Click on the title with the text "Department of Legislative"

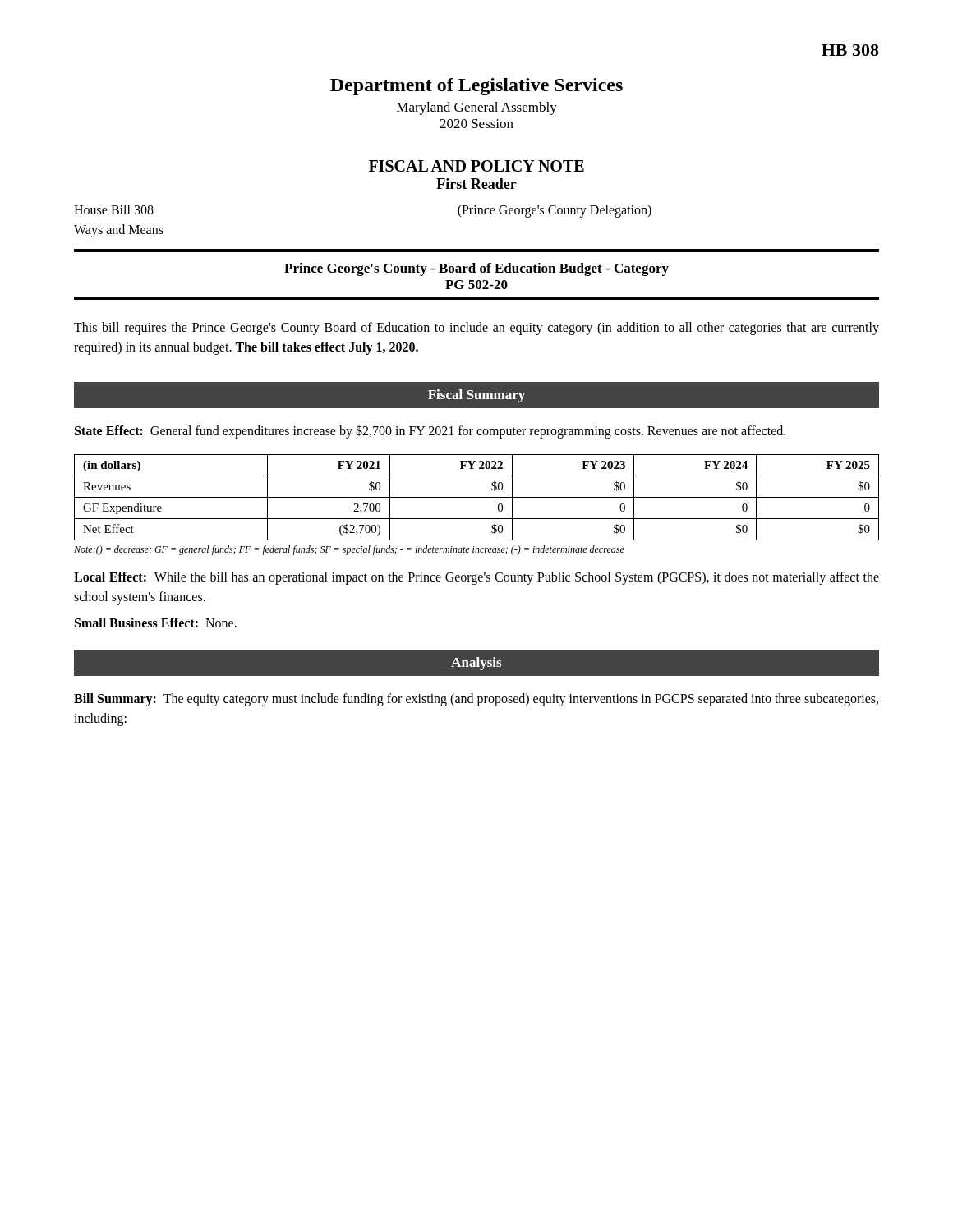[x=476, y=85]
